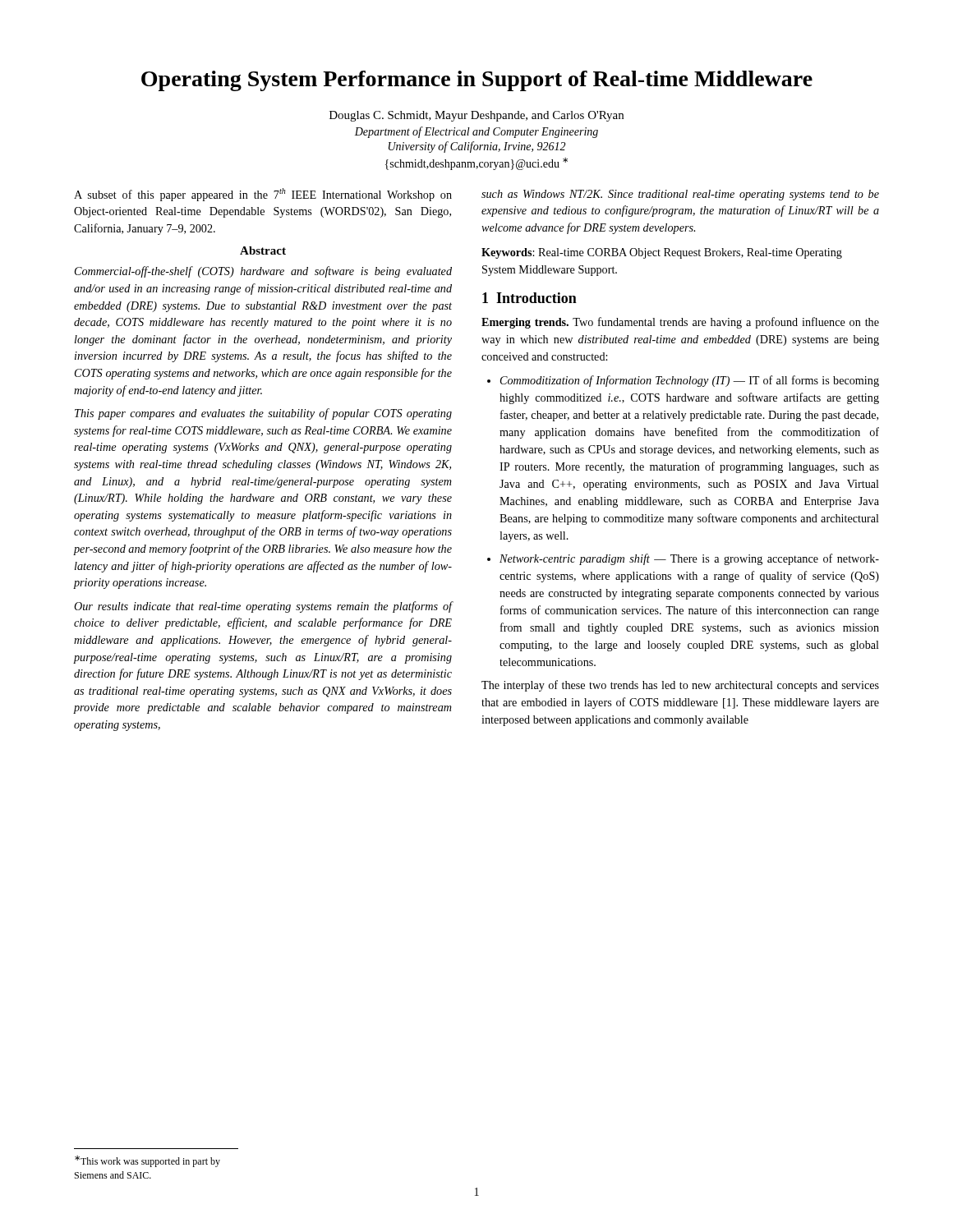Viewport: 953px width, 1232px height.
Task: Where is the passage that starts "Emerging trends. Two fundamental trends are having a"?
Action: click(680, 339)
